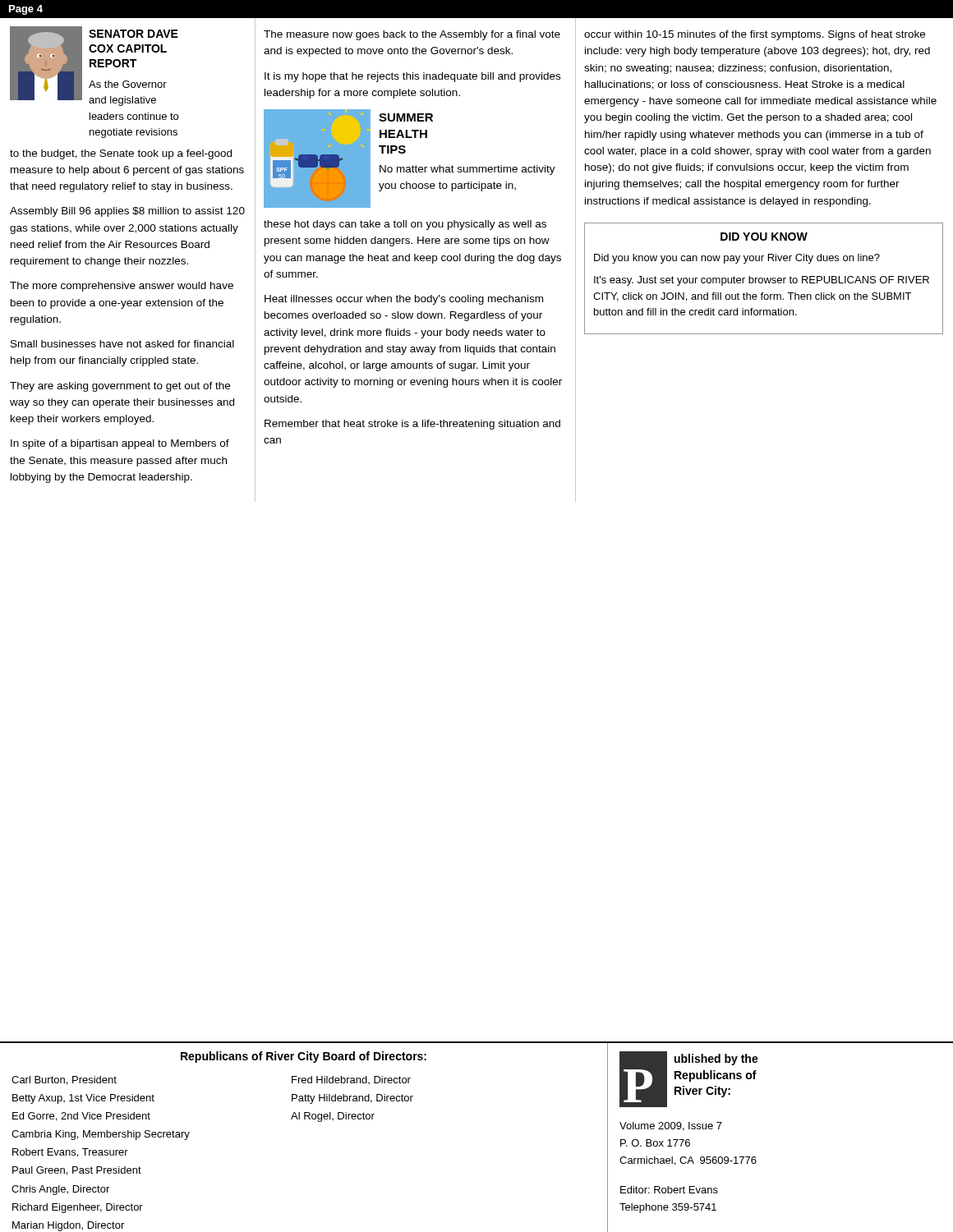Click on the photo
This screenshot has height=1232, width=953.
point(46,63)
